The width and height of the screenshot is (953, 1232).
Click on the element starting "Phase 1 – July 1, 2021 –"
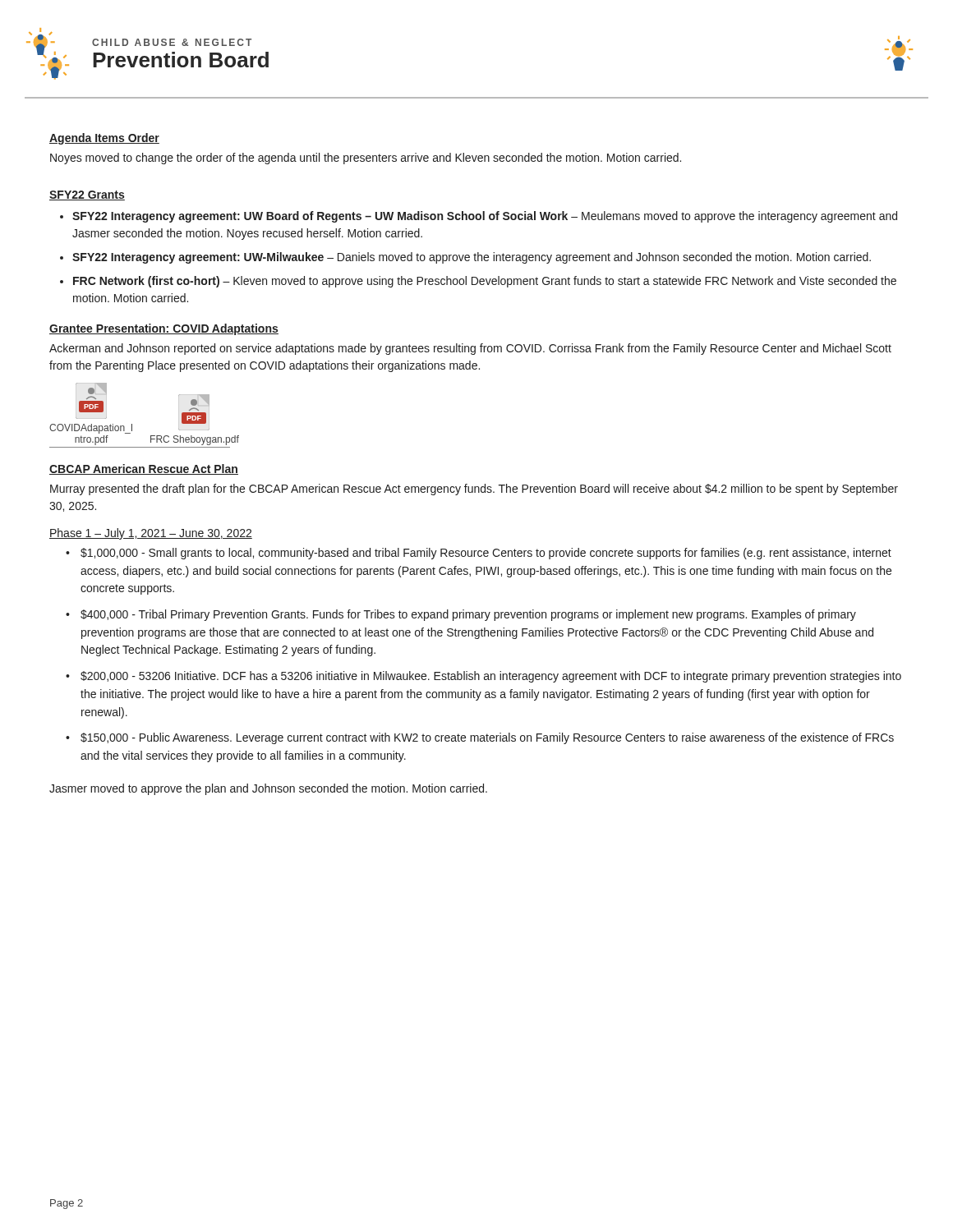(x=151, y=533)
